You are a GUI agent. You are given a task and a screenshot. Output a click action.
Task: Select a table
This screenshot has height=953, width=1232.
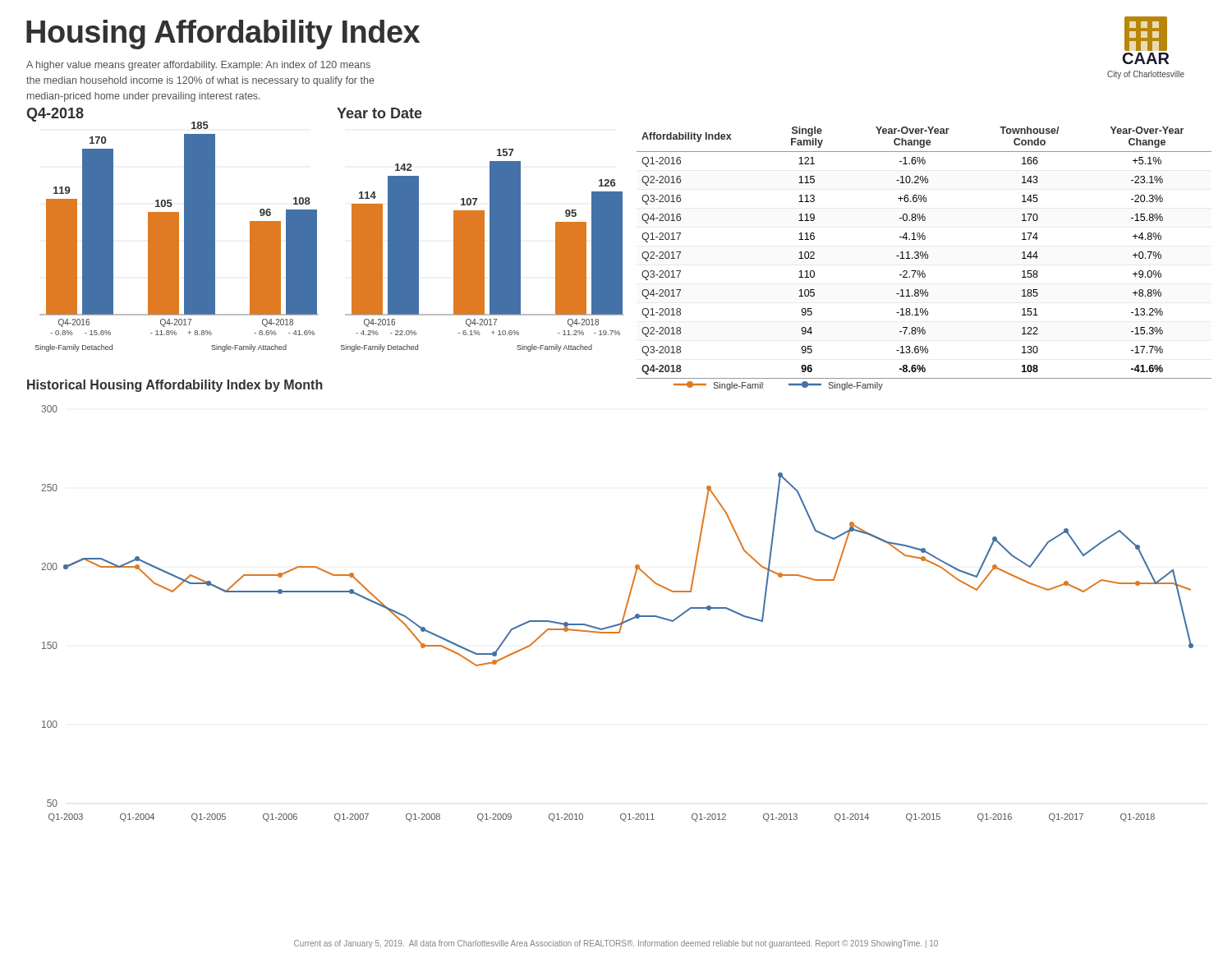924,250
